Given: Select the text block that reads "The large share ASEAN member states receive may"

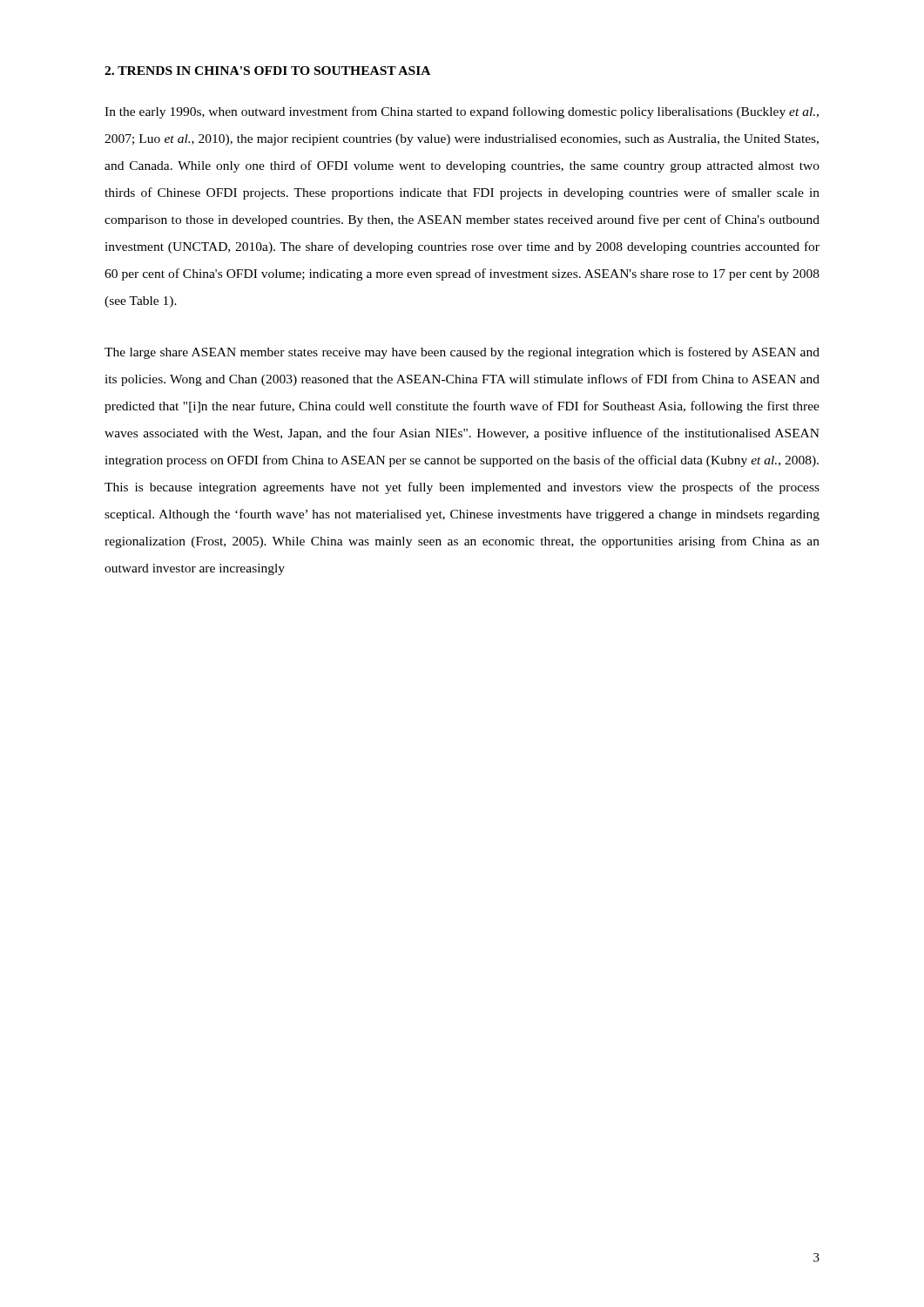Looking at the screenshot, I should 462,460.
